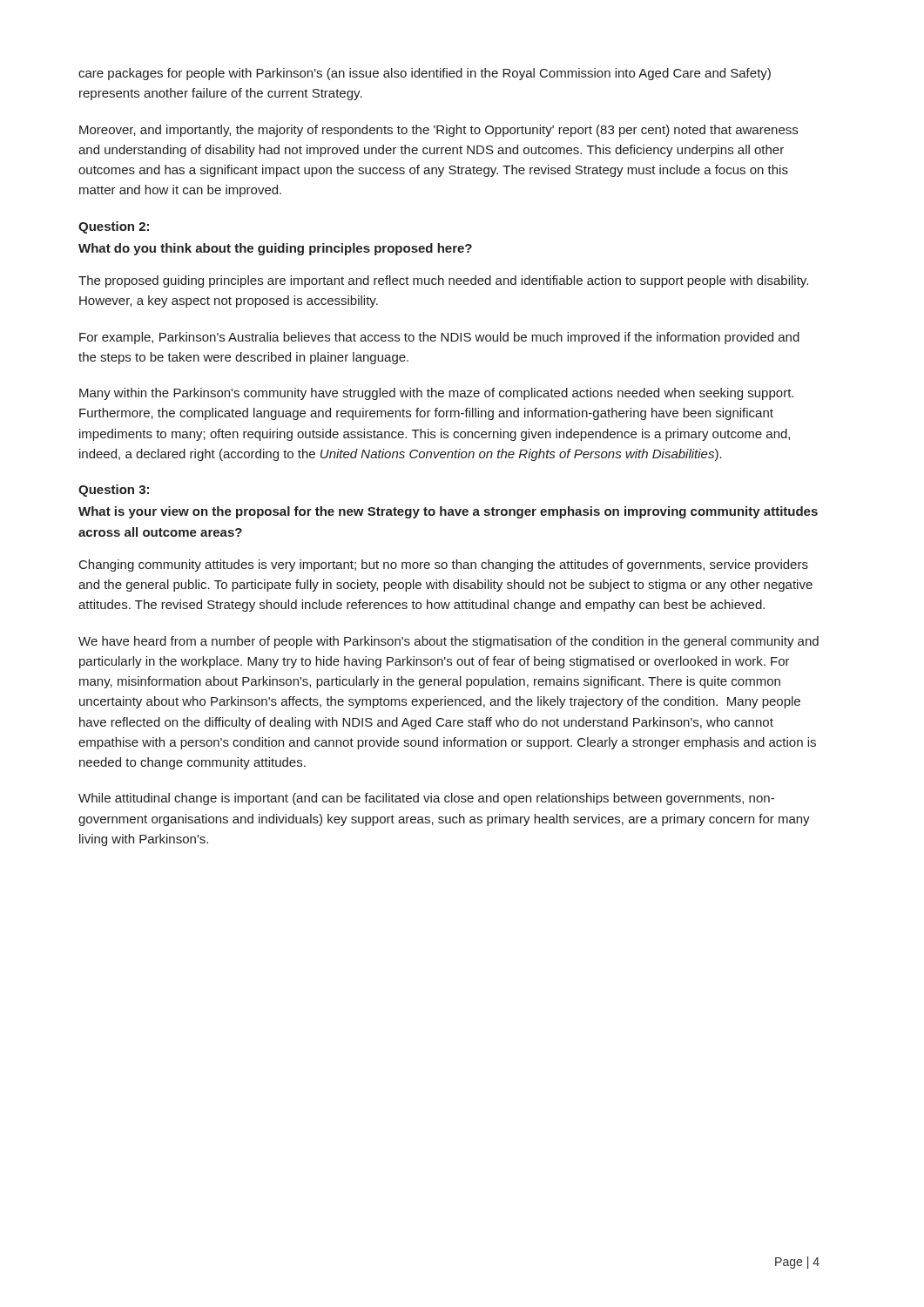The width and height of the screenshot is (924, 1307).
Task: Select the text starting "For example, Parkinson's Australia believes"
Action: click(439, 346)
